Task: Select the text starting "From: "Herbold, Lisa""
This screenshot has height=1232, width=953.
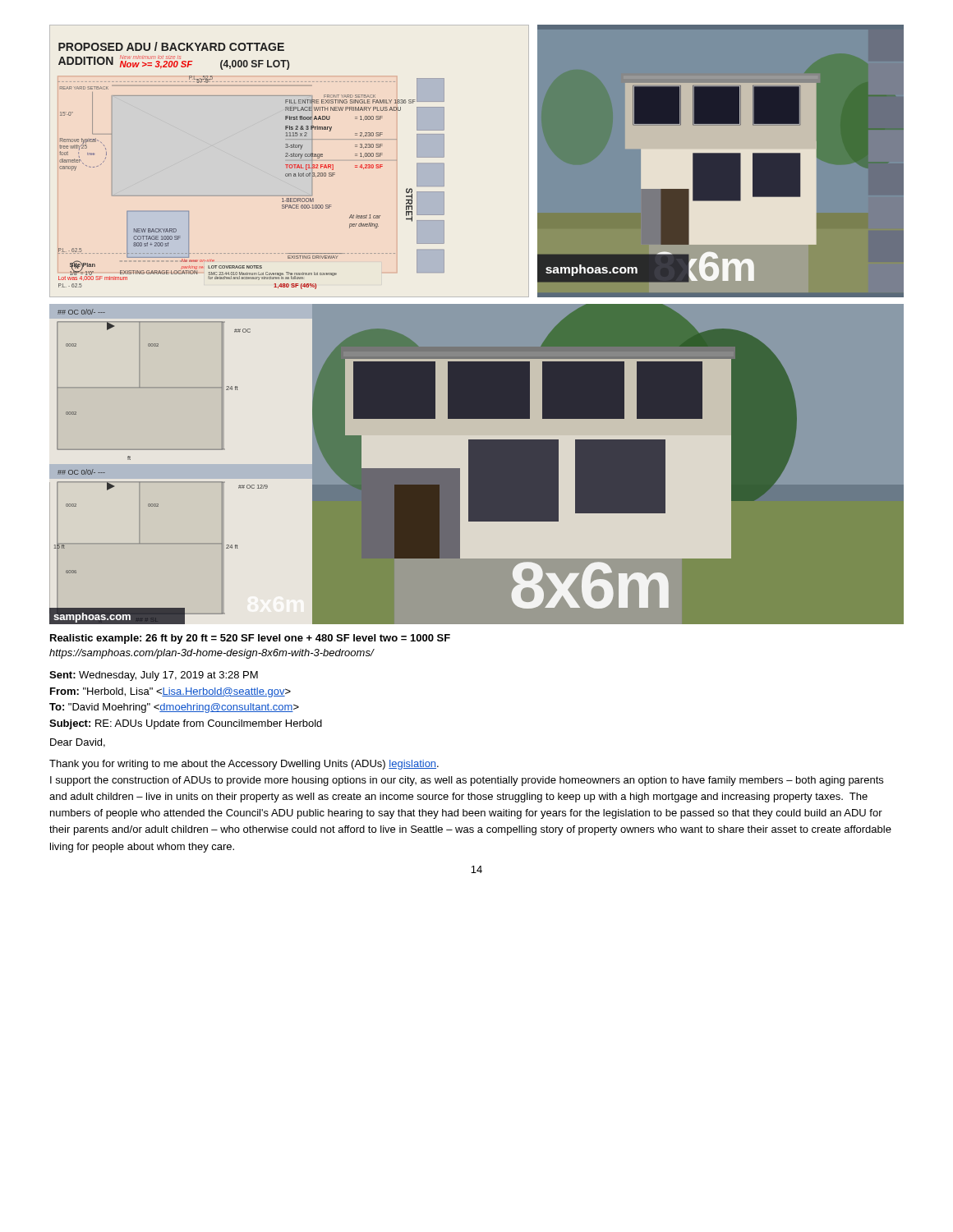Action: (x=170, y=691)
